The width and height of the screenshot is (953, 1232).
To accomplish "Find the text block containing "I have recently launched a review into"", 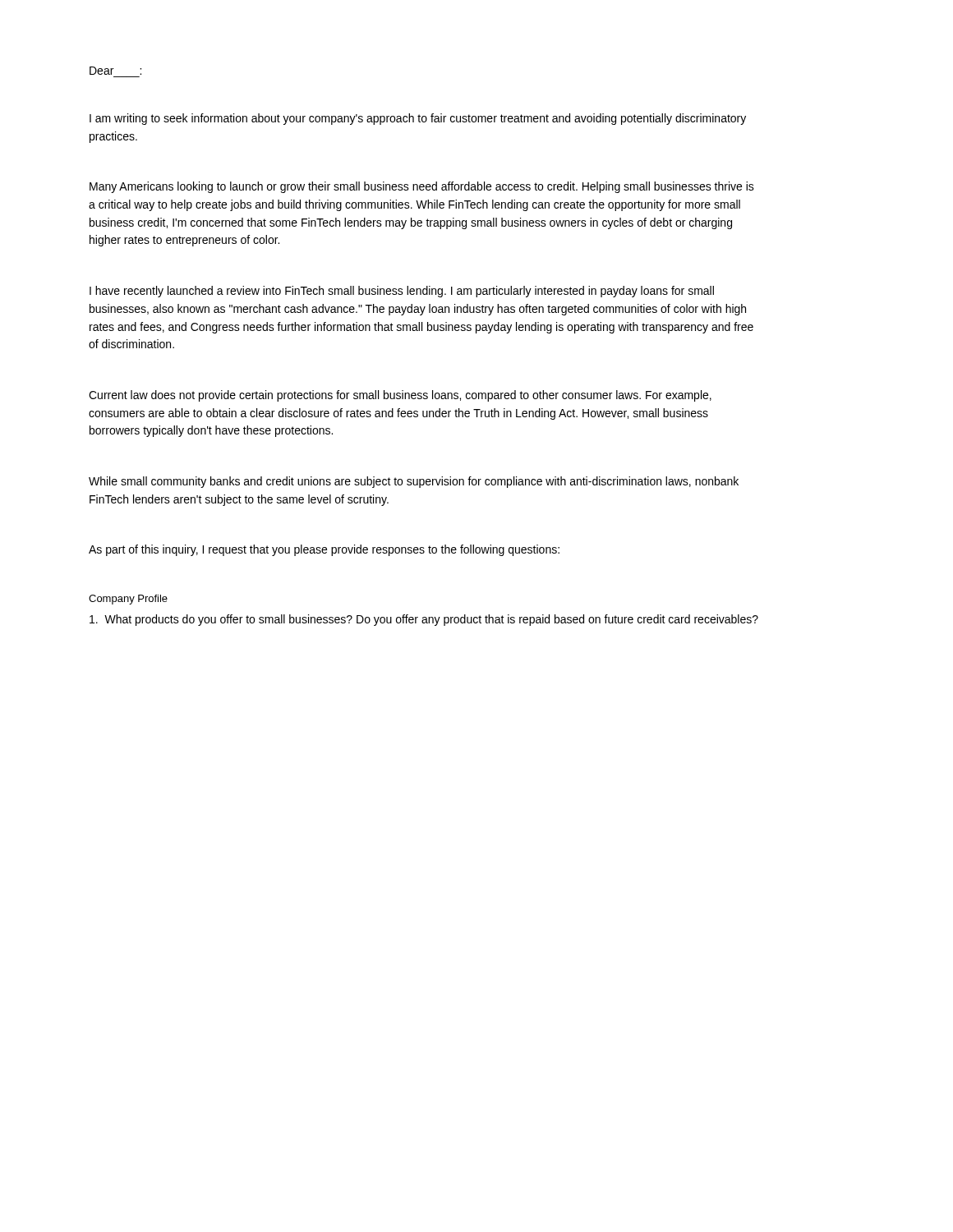I will (421, 318).
